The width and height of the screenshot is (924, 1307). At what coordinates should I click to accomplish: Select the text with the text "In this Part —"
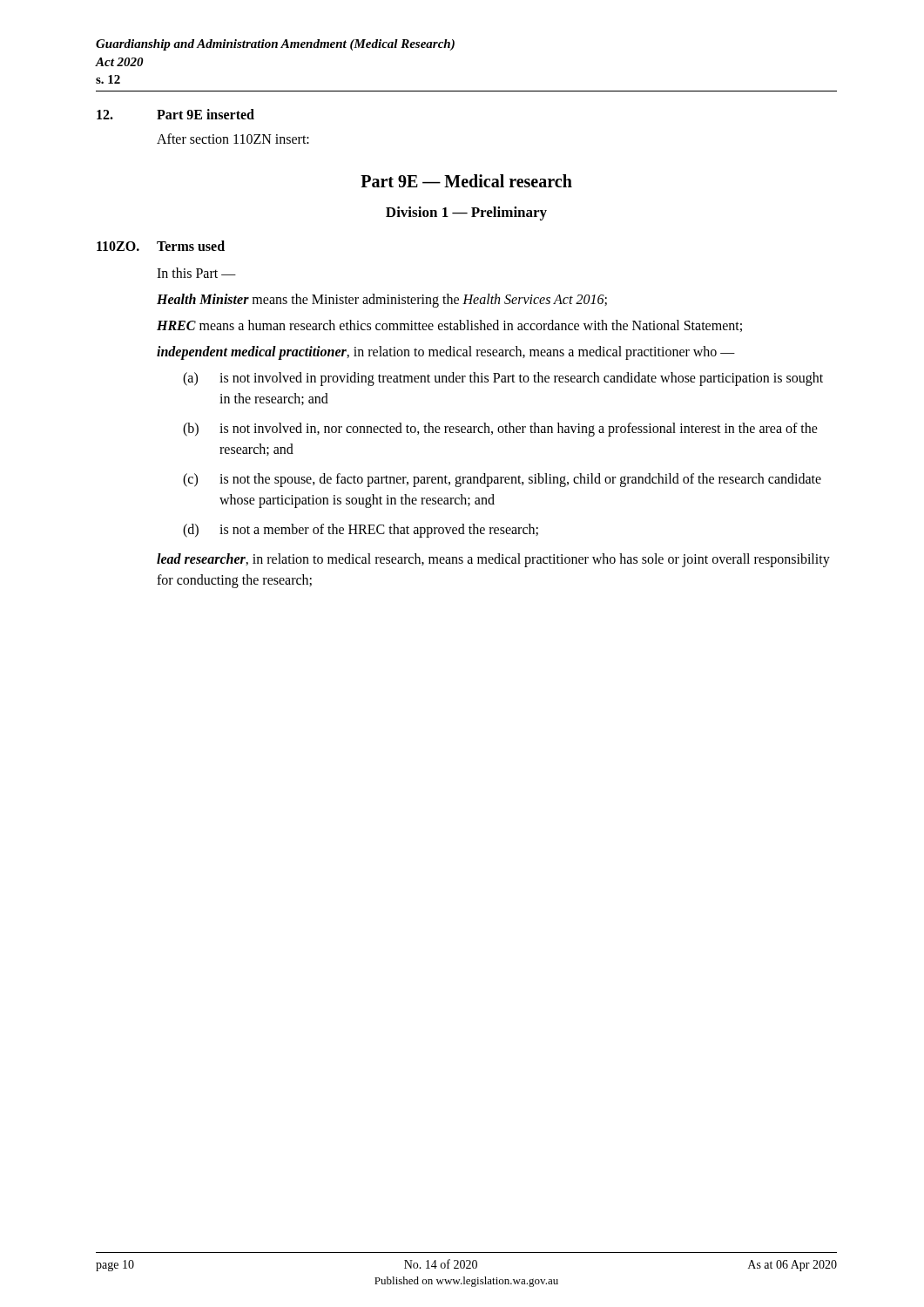coord(196,273)
